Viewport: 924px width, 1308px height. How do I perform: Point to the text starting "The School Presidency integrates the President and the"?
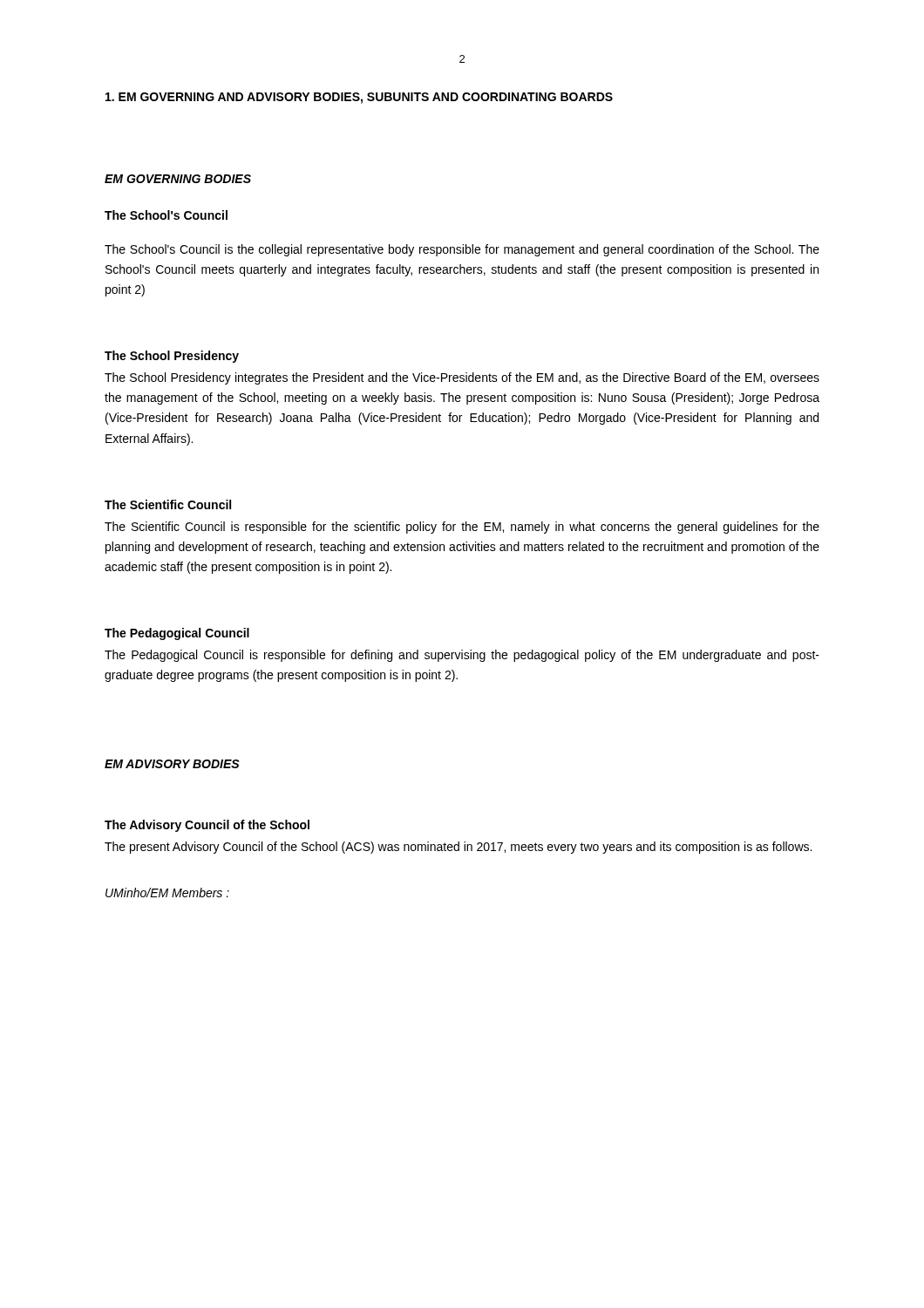pos(462,408)
